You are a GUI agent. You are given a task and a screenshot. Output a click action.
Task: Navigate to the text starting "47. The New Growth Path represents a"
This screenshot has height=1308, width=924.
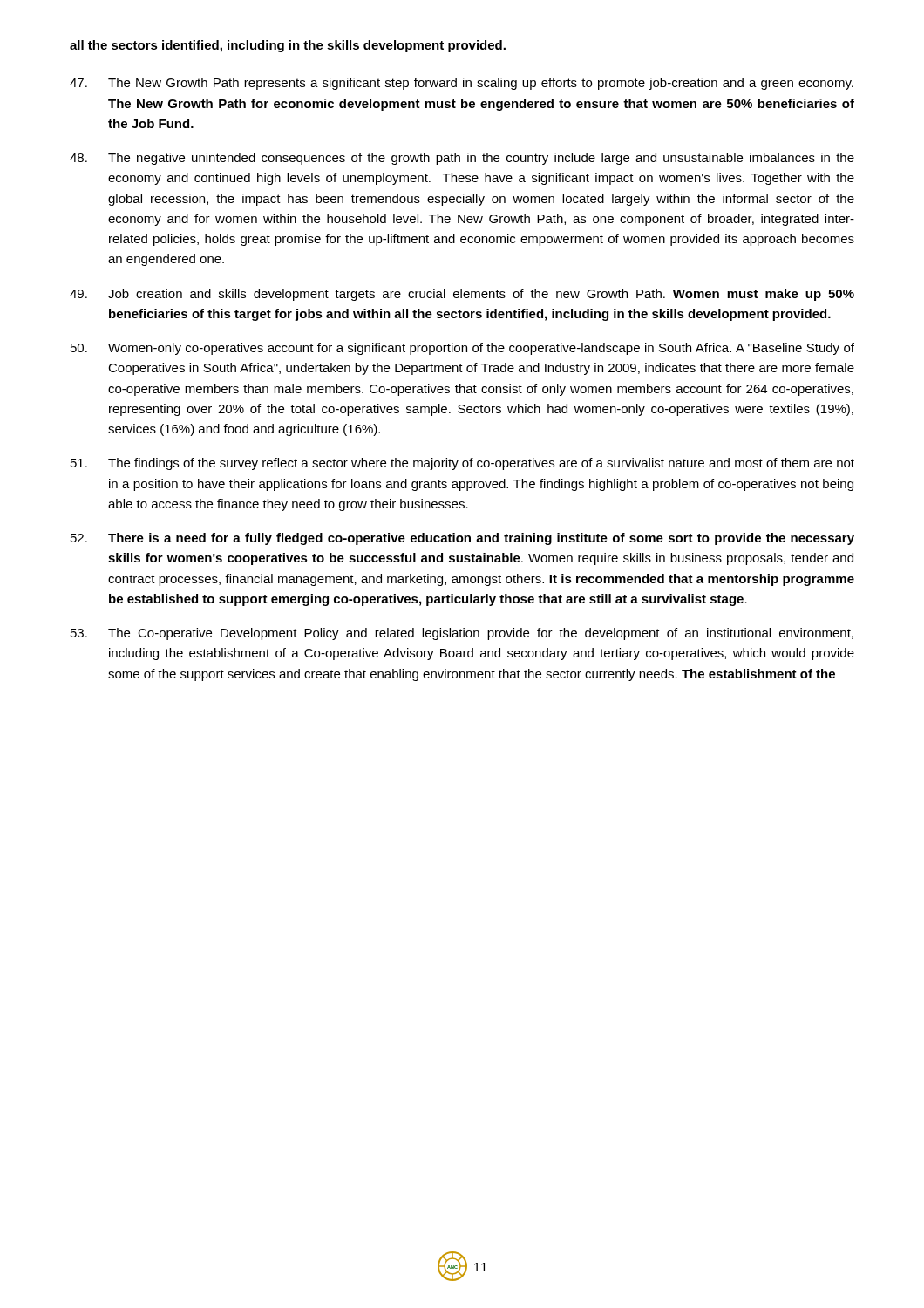click(462, 103)
